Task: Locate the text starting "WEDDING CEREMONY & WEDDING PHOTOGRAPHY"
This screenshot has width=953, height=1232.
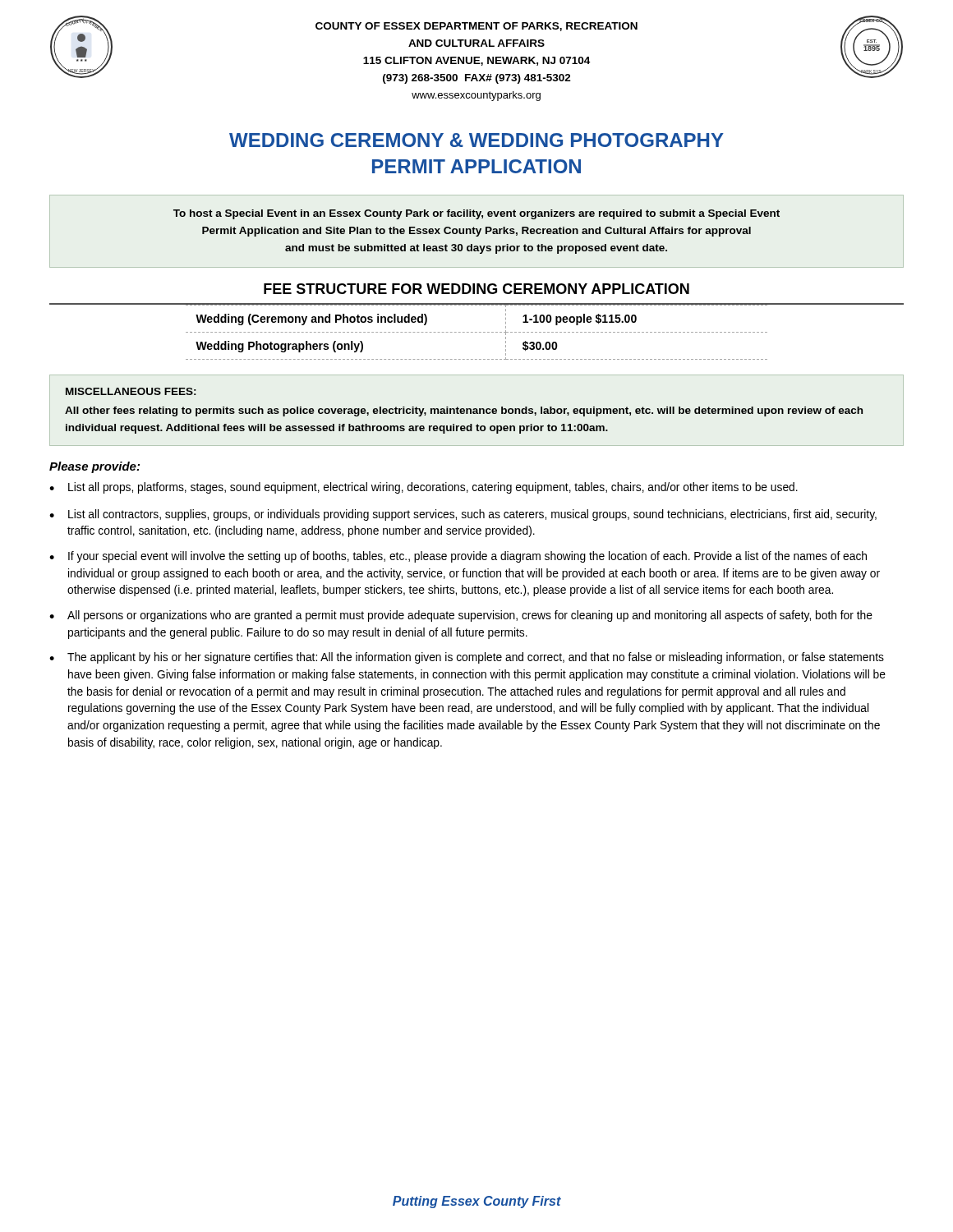Action: coord(476,153)
